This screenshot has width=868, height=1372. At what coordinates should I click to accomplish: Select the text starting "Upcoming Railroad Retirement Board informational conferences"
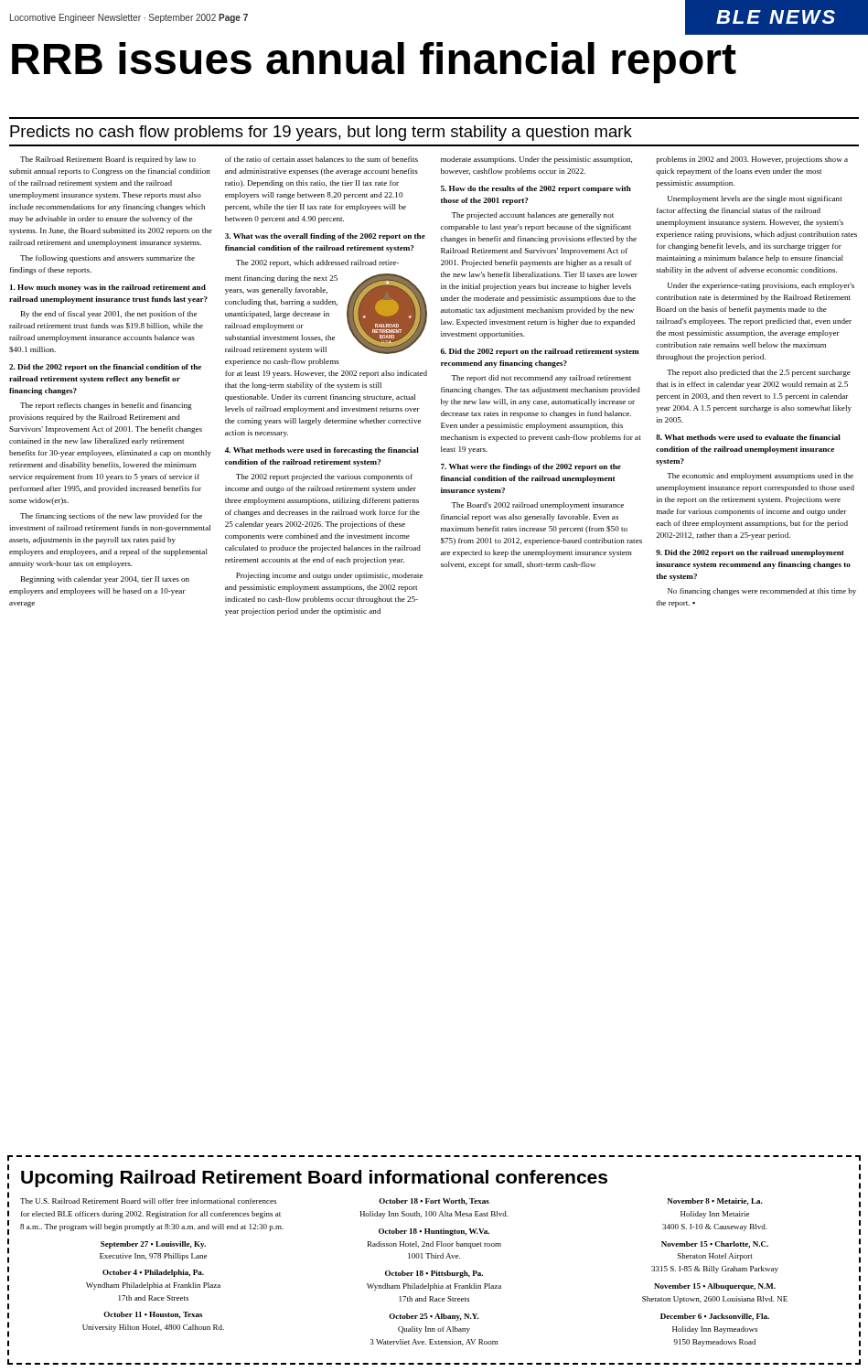tap(314, 1176)
